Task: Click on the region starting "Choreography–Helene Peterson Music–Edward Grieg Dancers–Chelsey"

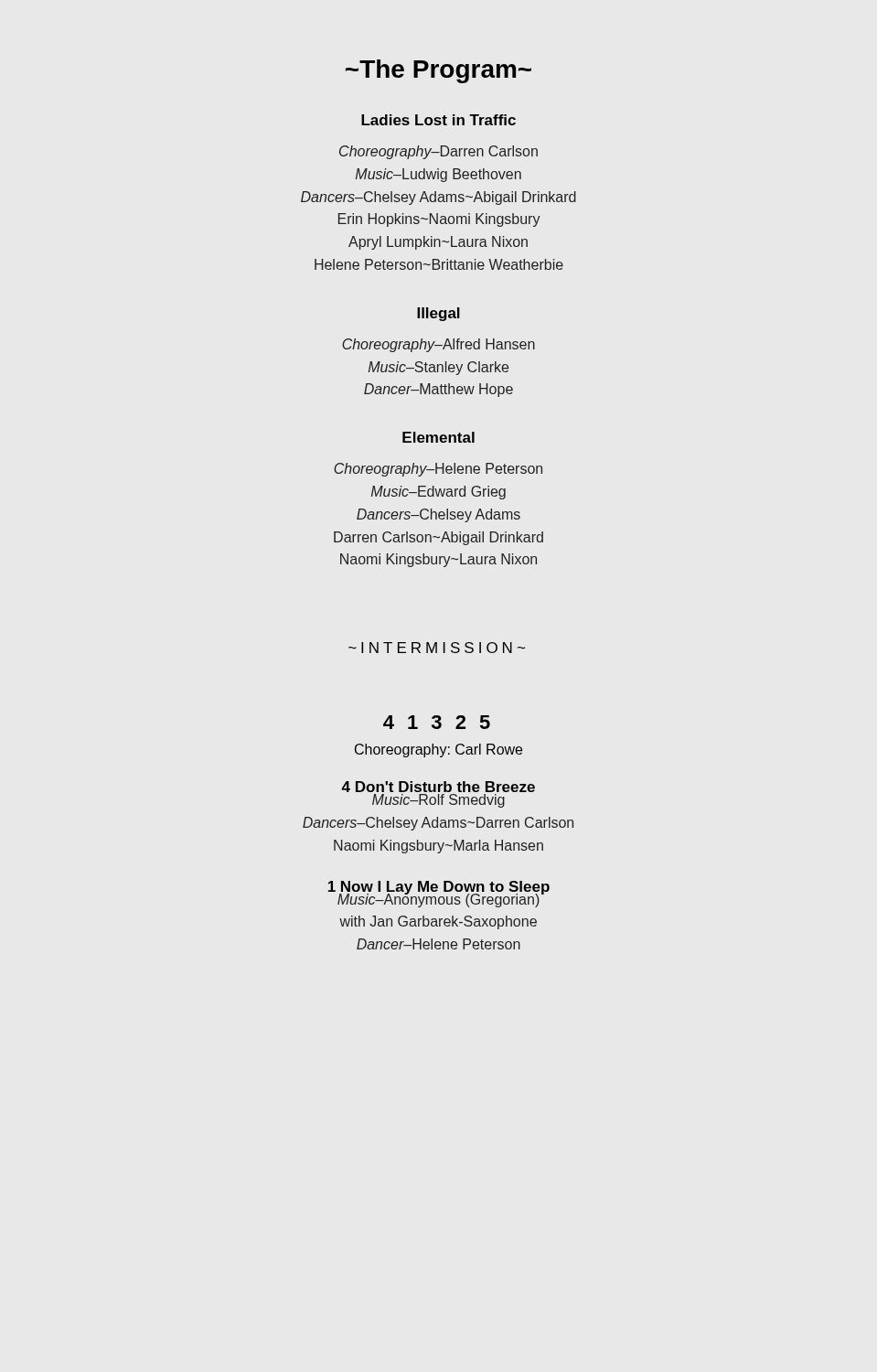Action: point(438,515)
